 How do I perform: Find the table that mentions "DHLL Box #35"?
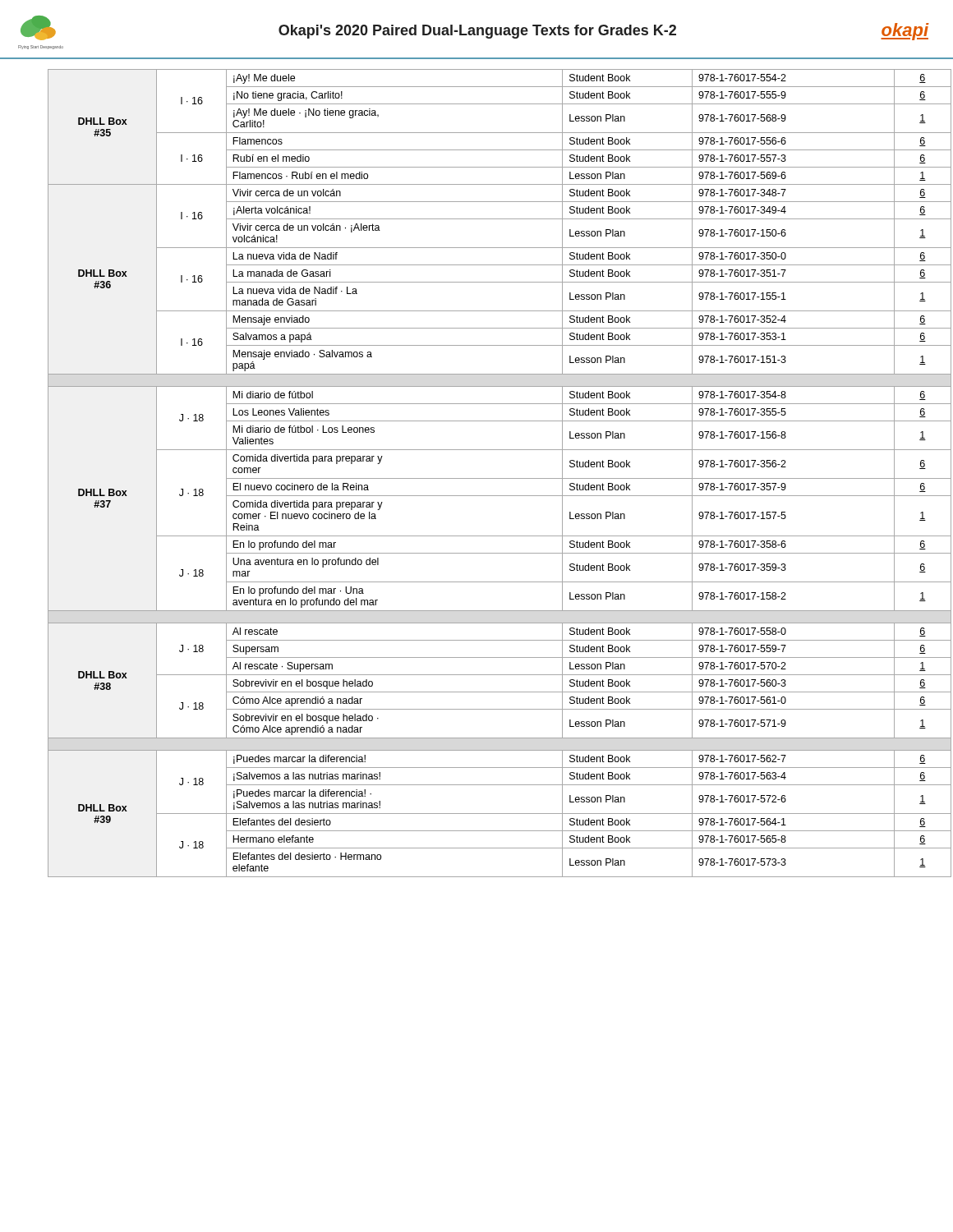pos(476,473)
